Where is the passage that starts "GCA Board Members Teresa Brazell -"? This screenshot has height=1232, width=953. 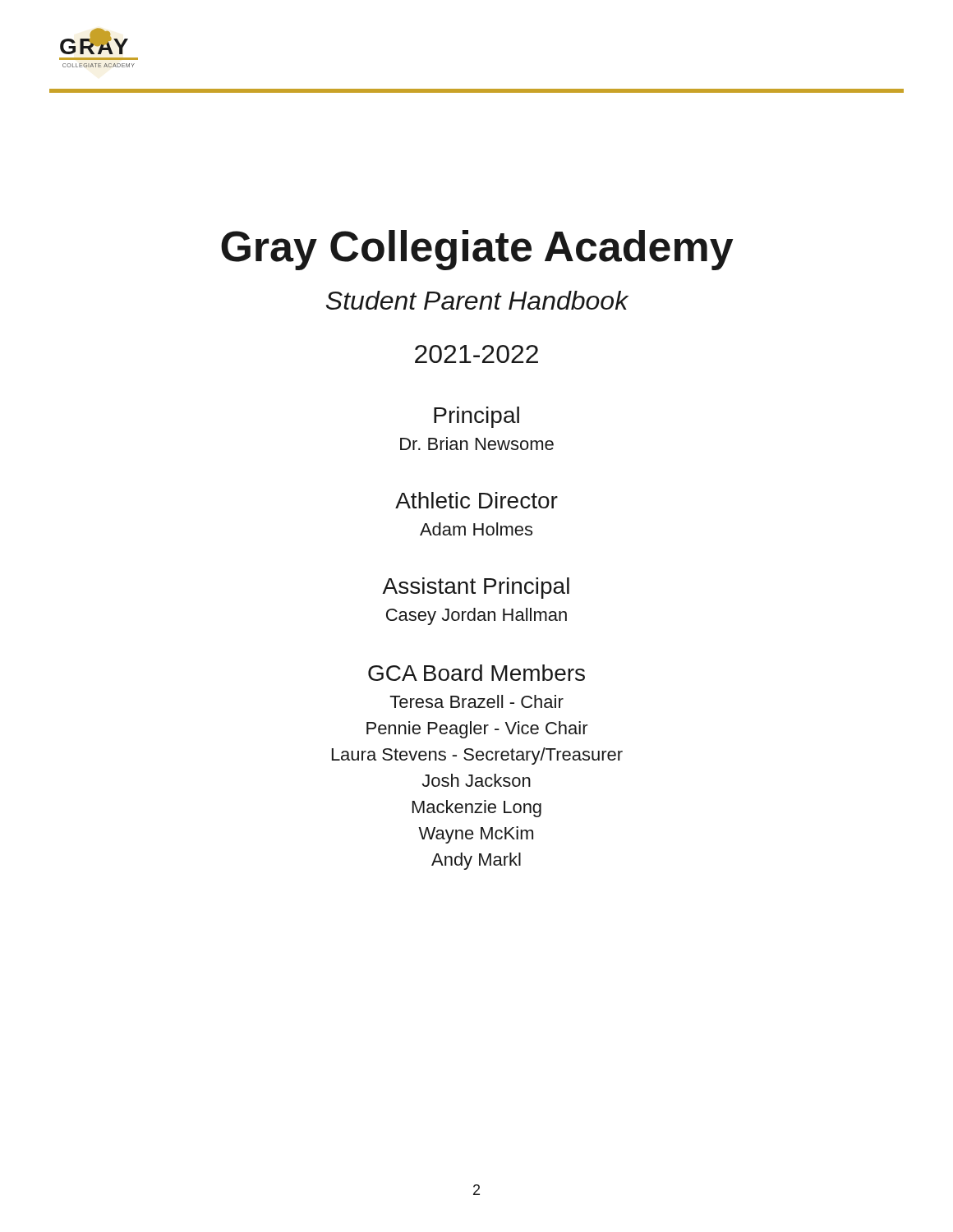tap(476, 766)
